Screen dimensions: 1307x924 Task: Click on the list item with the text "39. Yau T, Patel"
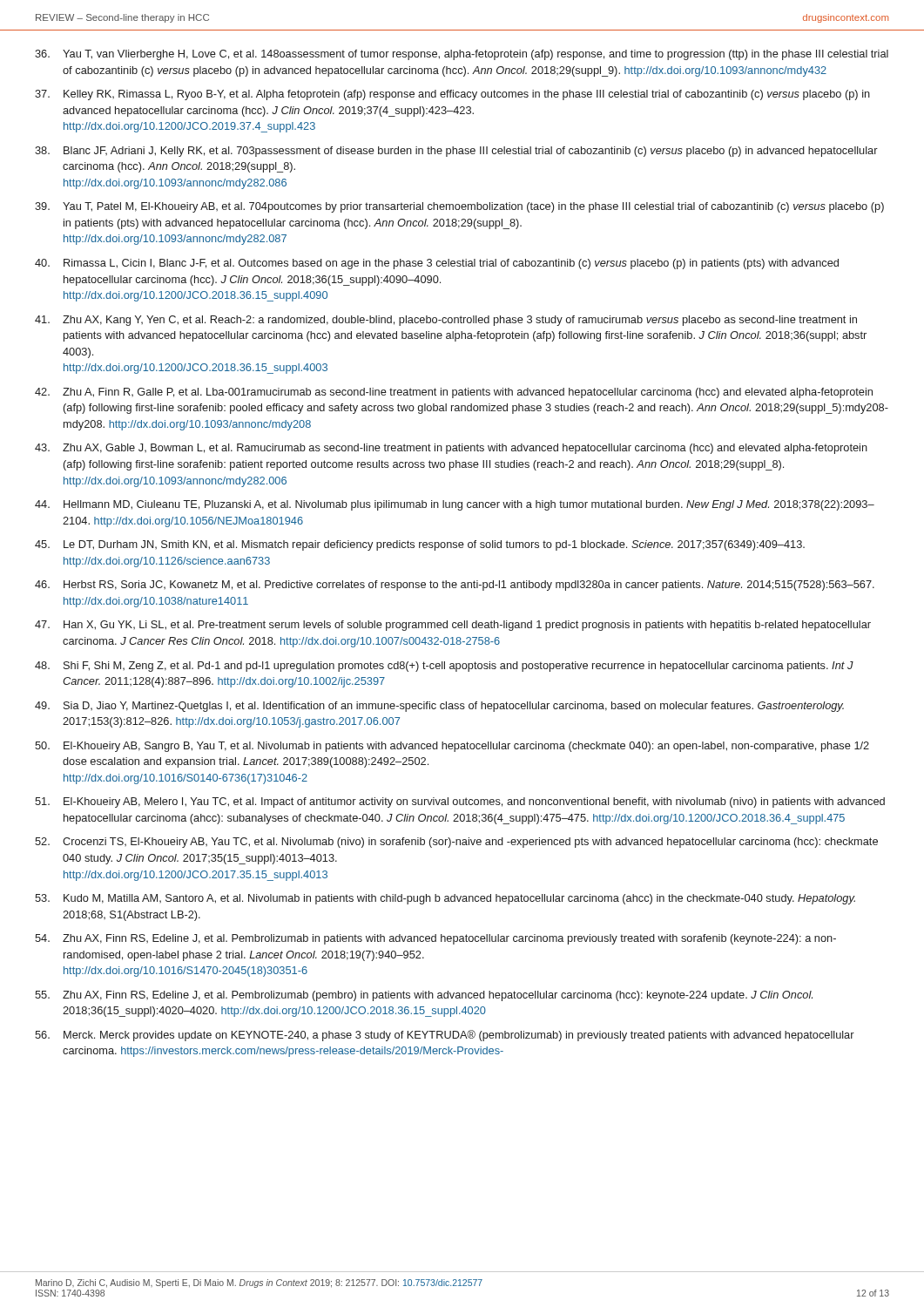coord(462,223)
